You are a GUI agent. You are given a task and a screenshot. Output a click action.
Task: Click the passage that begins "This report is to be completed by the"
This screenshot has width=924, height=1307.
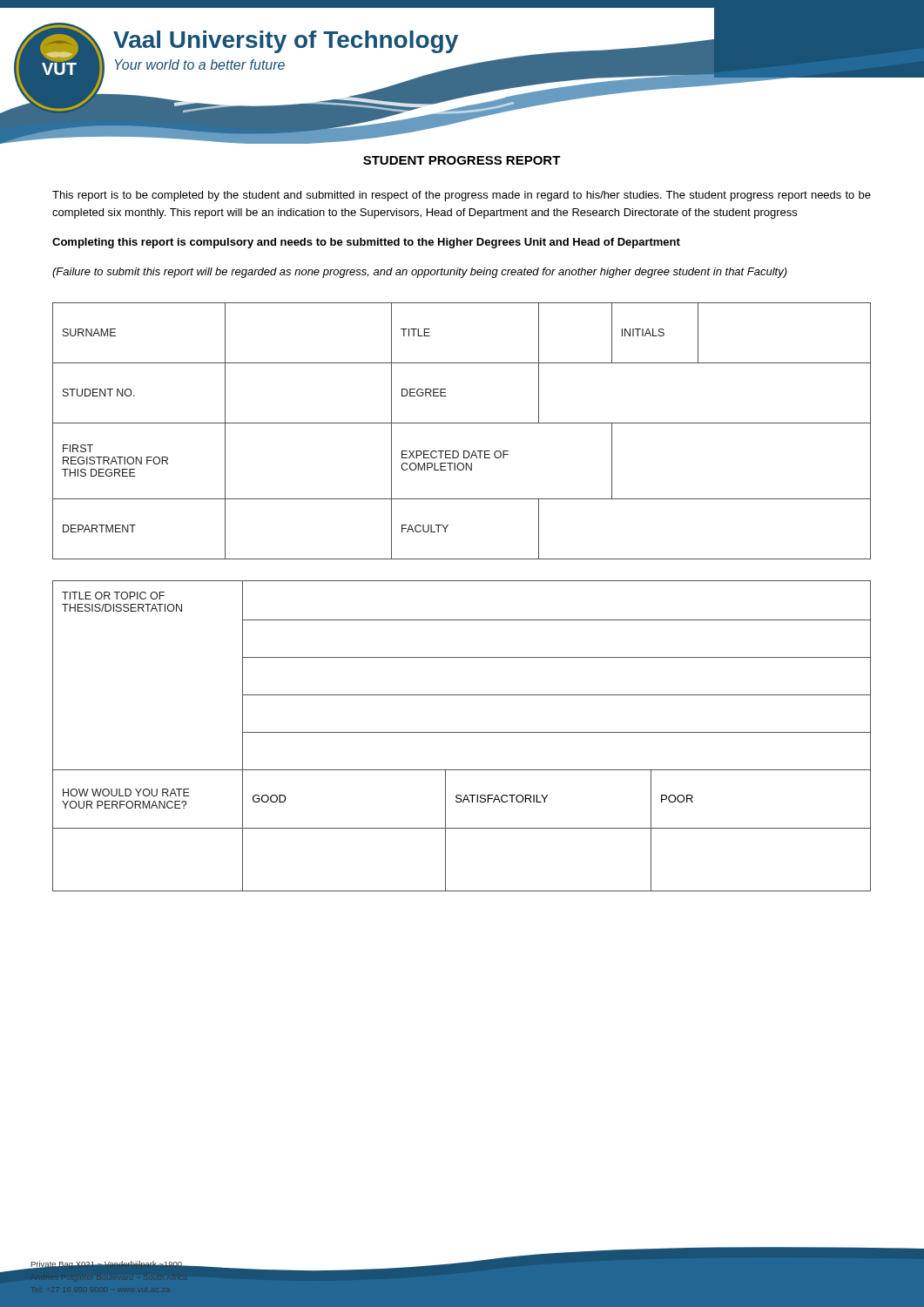coord(462,203)
